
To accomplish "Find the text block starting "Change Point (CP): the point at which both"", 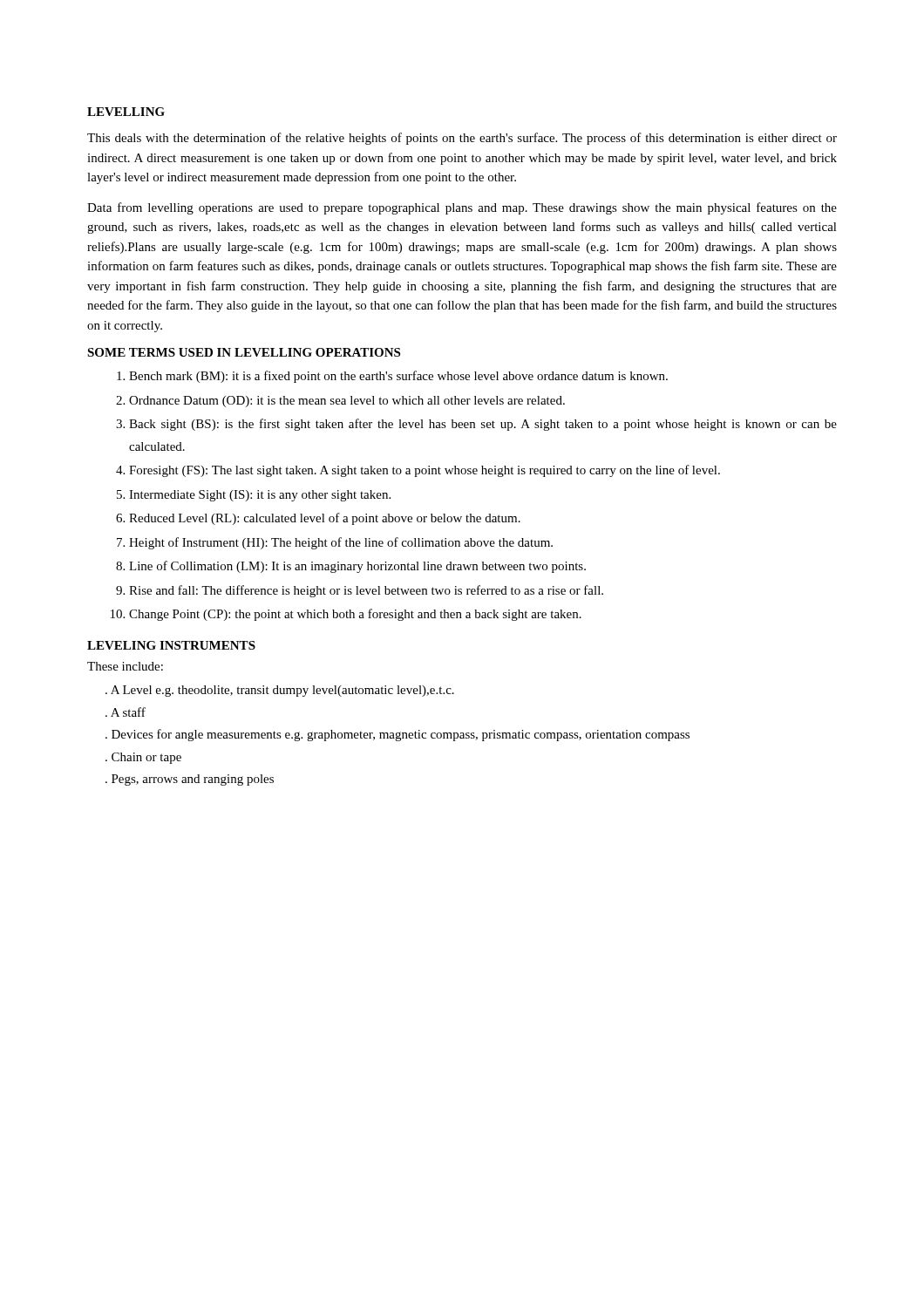I will coord(355,614).
